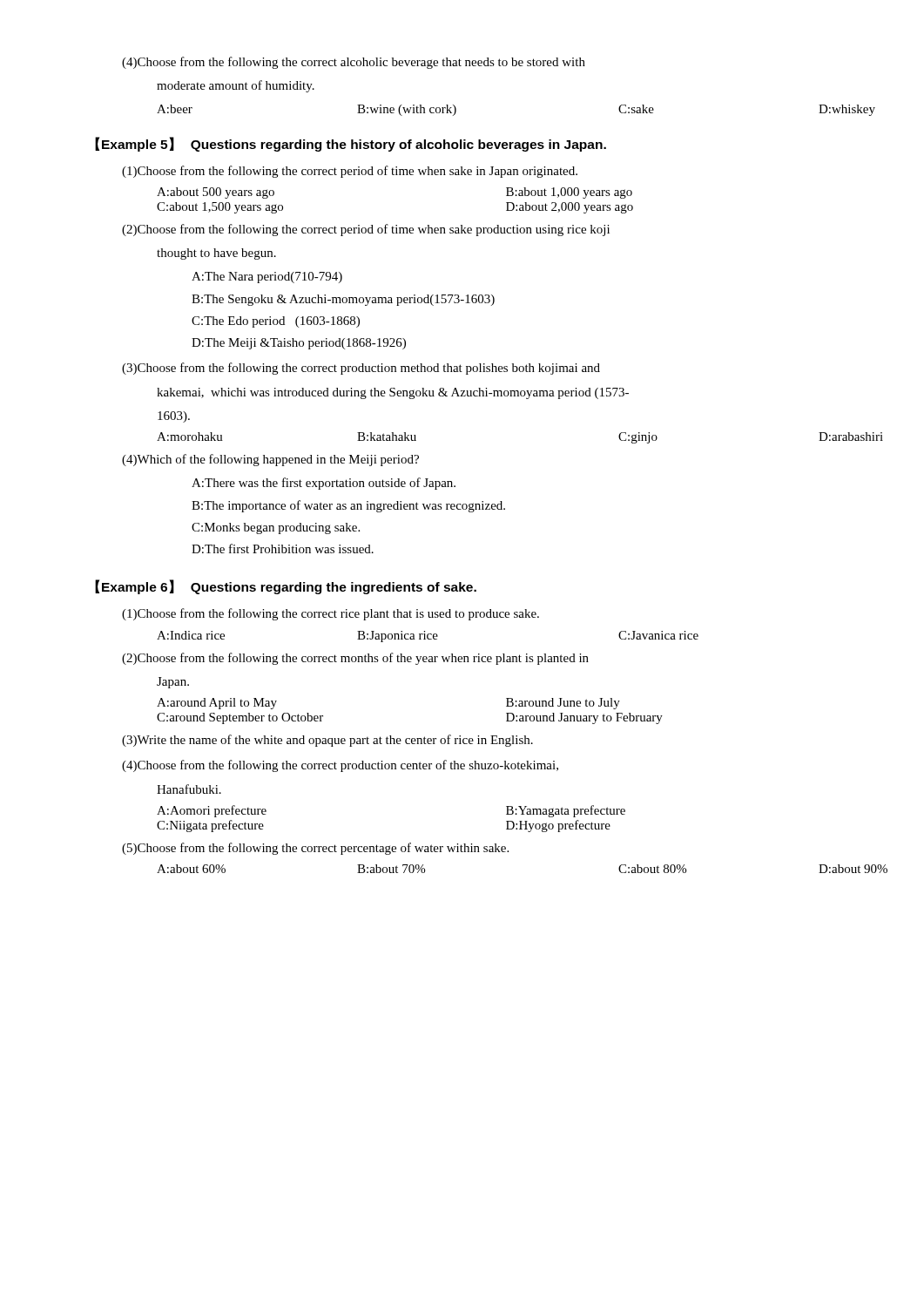The width and height of the screenshot is (924, 1307).
Task: Find the element starting "A:Indica rice B:Japonica rice C:Javanica rice"
Action: 428,637
